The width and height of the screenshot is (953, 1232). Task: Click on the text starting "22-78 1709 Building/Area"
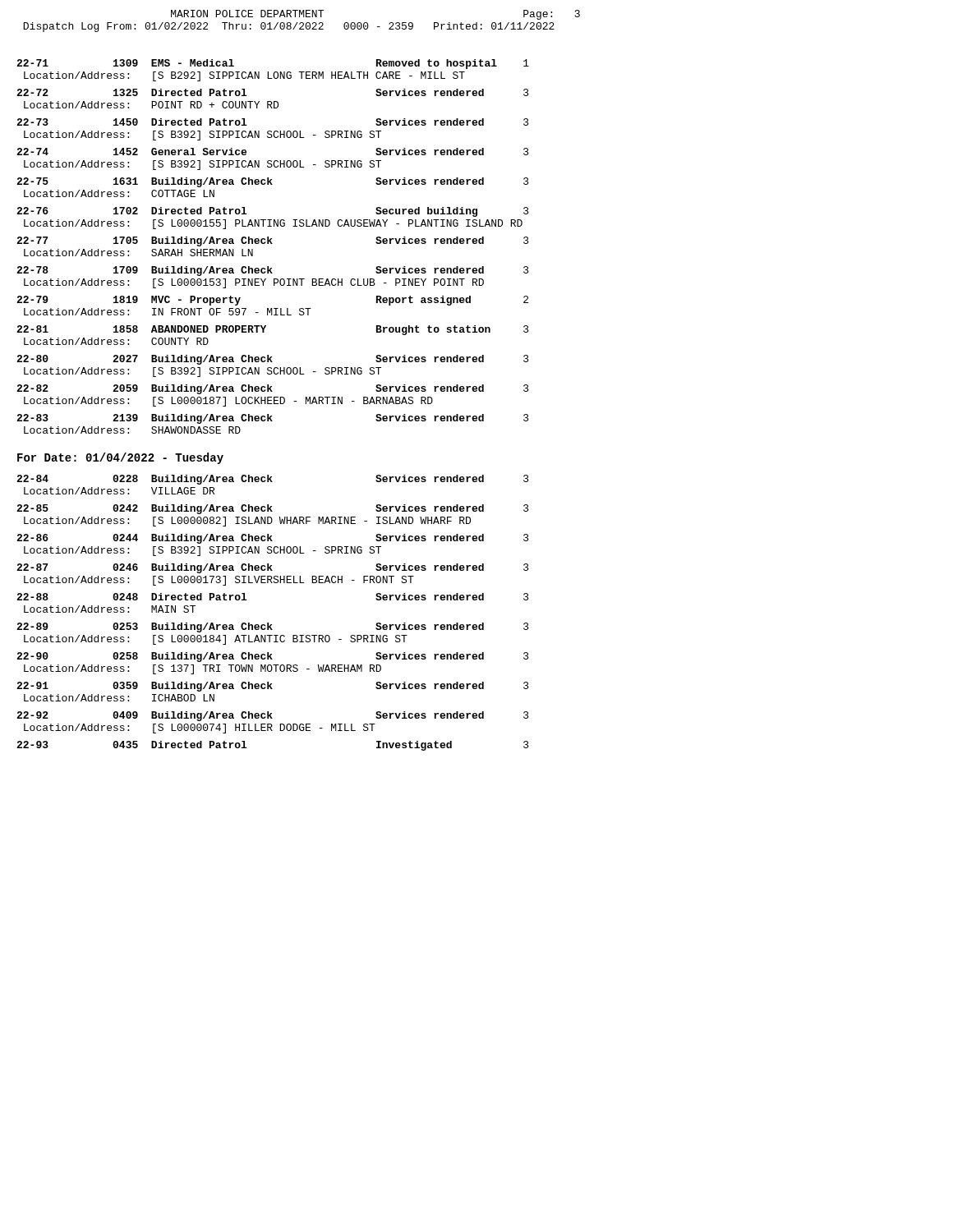476,277
